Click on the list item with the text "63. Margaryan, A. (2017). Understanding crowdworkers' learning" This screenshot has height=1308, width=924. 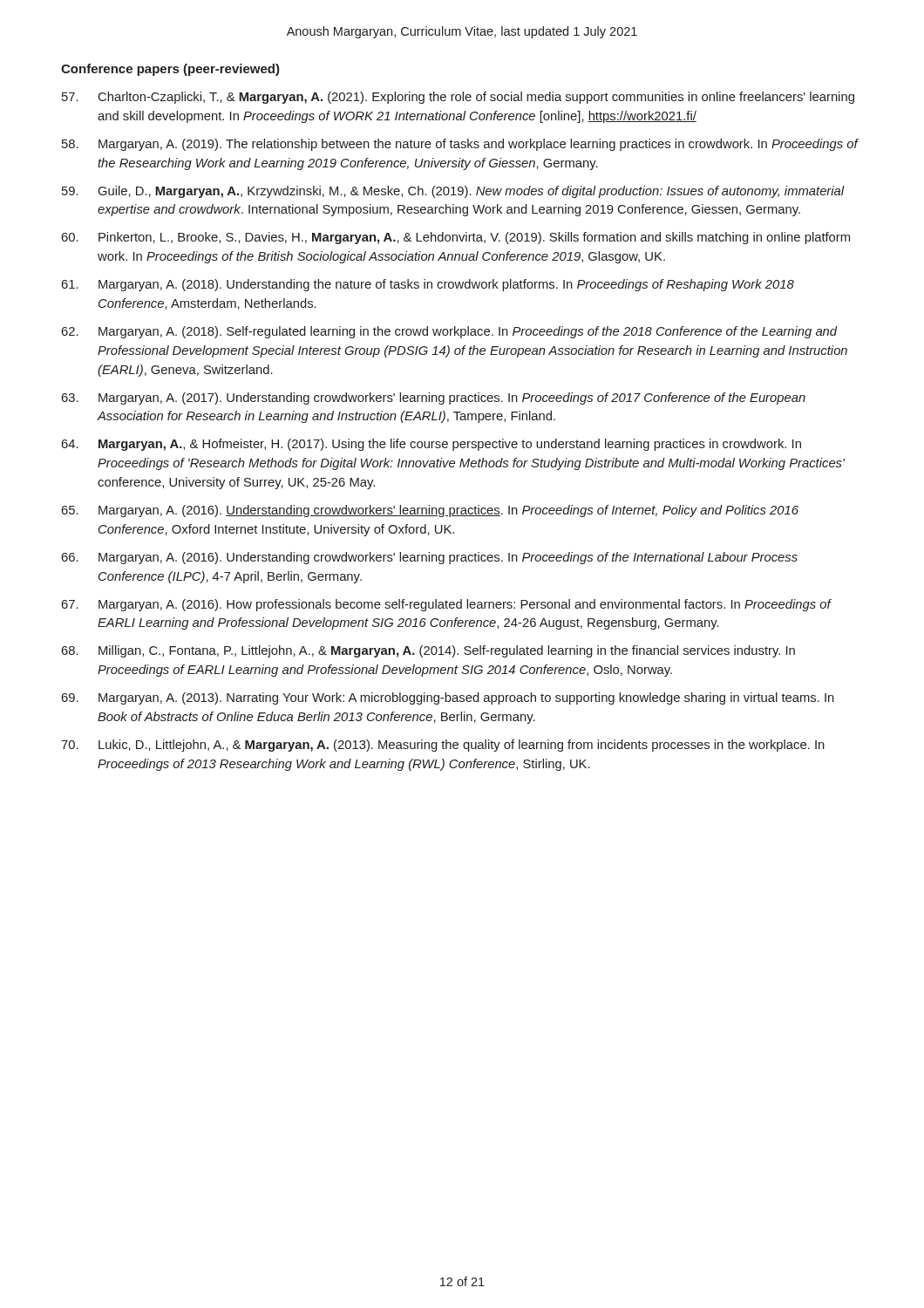(462, 408)
